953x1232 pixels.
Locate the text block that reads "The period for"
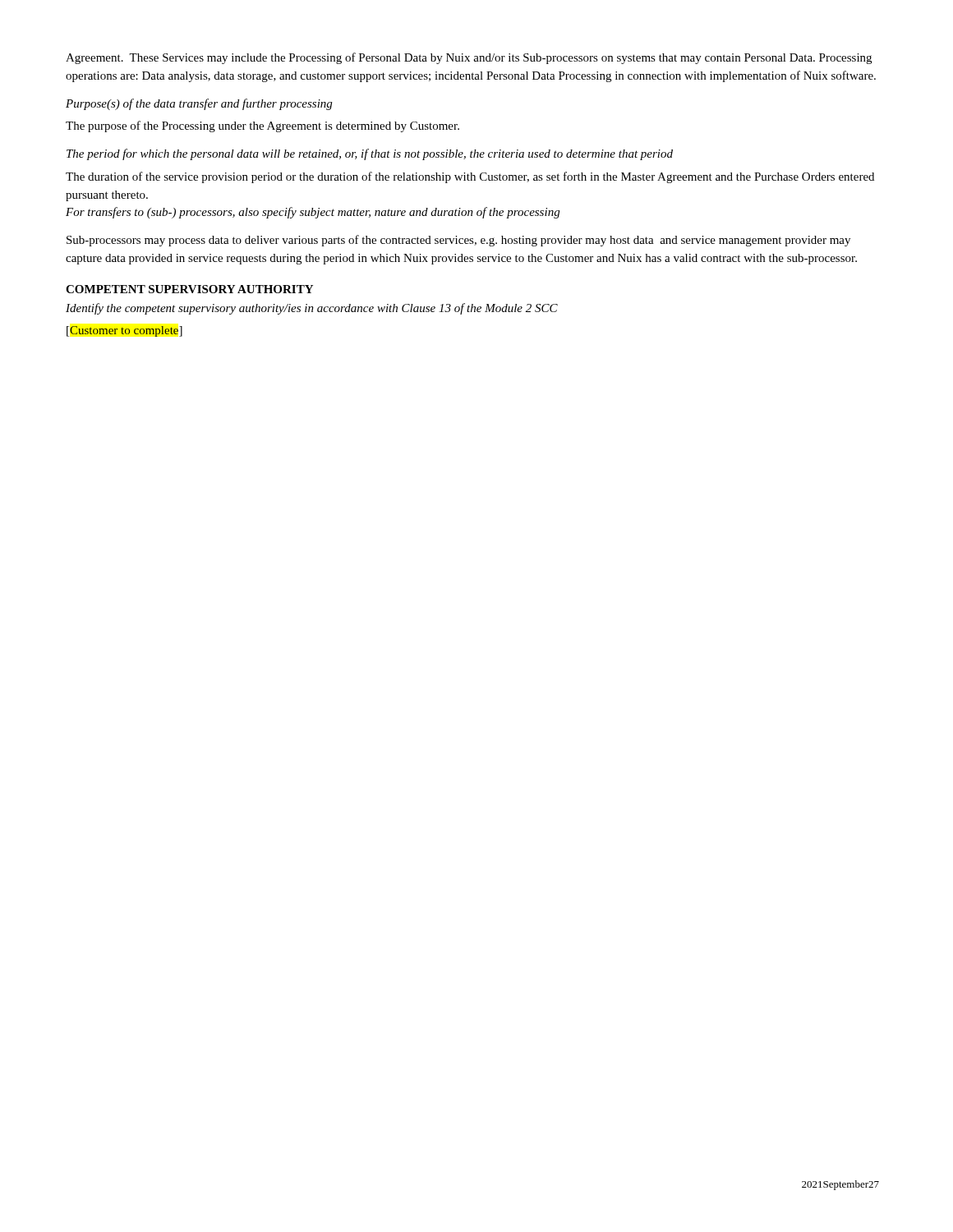(x=369, y=154)
